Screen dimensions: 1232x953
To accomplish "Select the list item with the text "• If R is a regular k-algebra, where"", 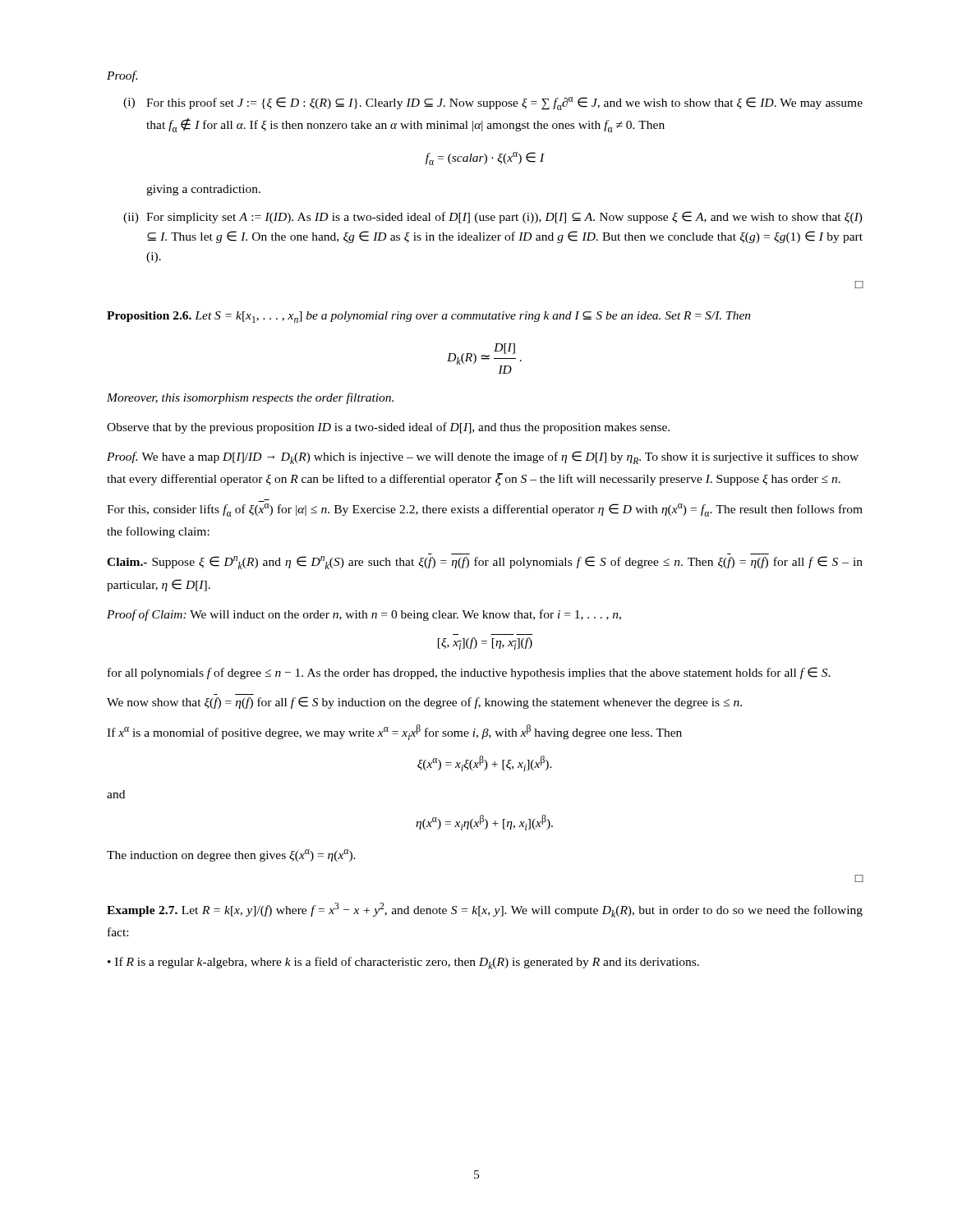I will pos(403,963).
